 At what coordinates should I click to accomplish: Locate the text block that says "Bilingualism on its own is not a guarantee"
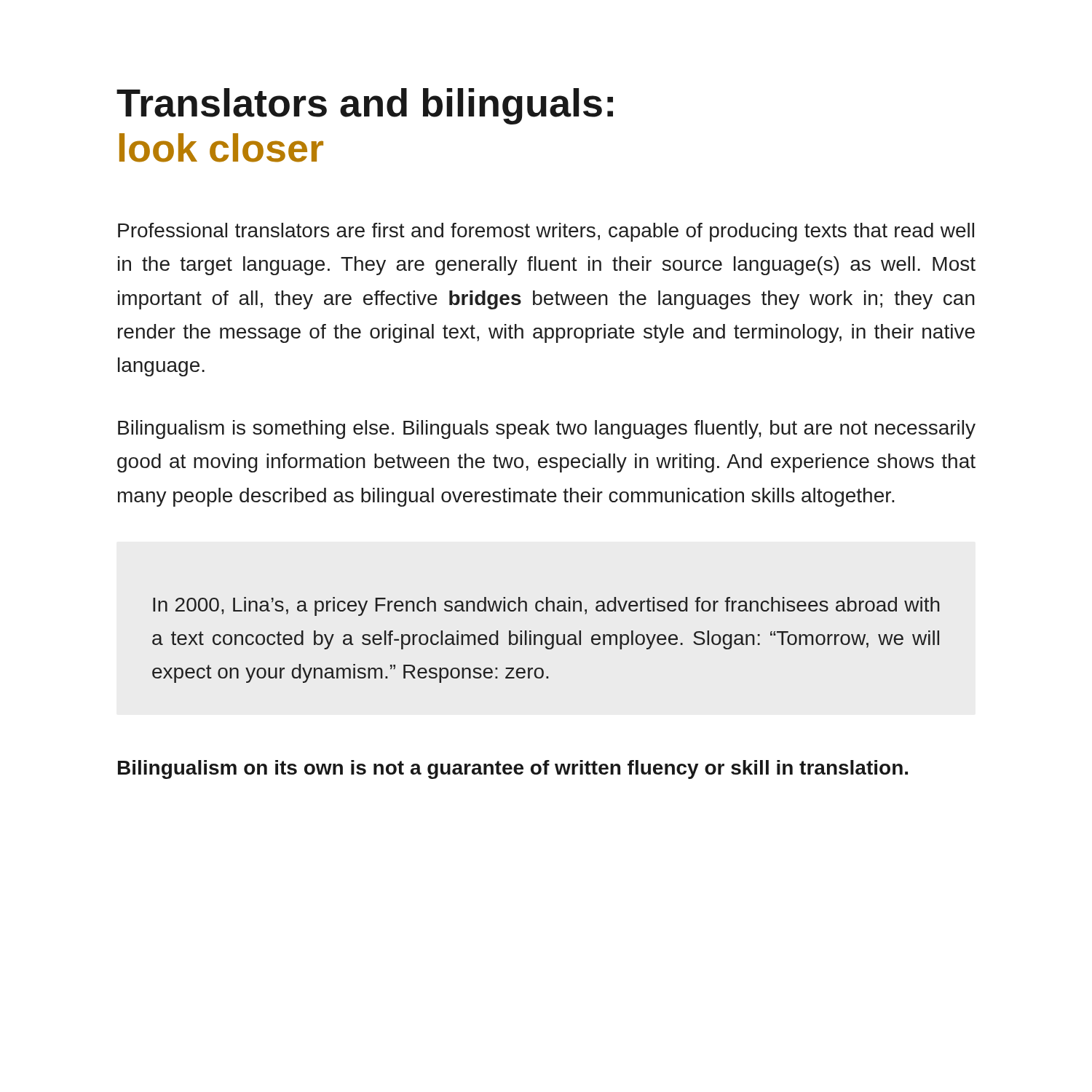[x=513, y=768]
